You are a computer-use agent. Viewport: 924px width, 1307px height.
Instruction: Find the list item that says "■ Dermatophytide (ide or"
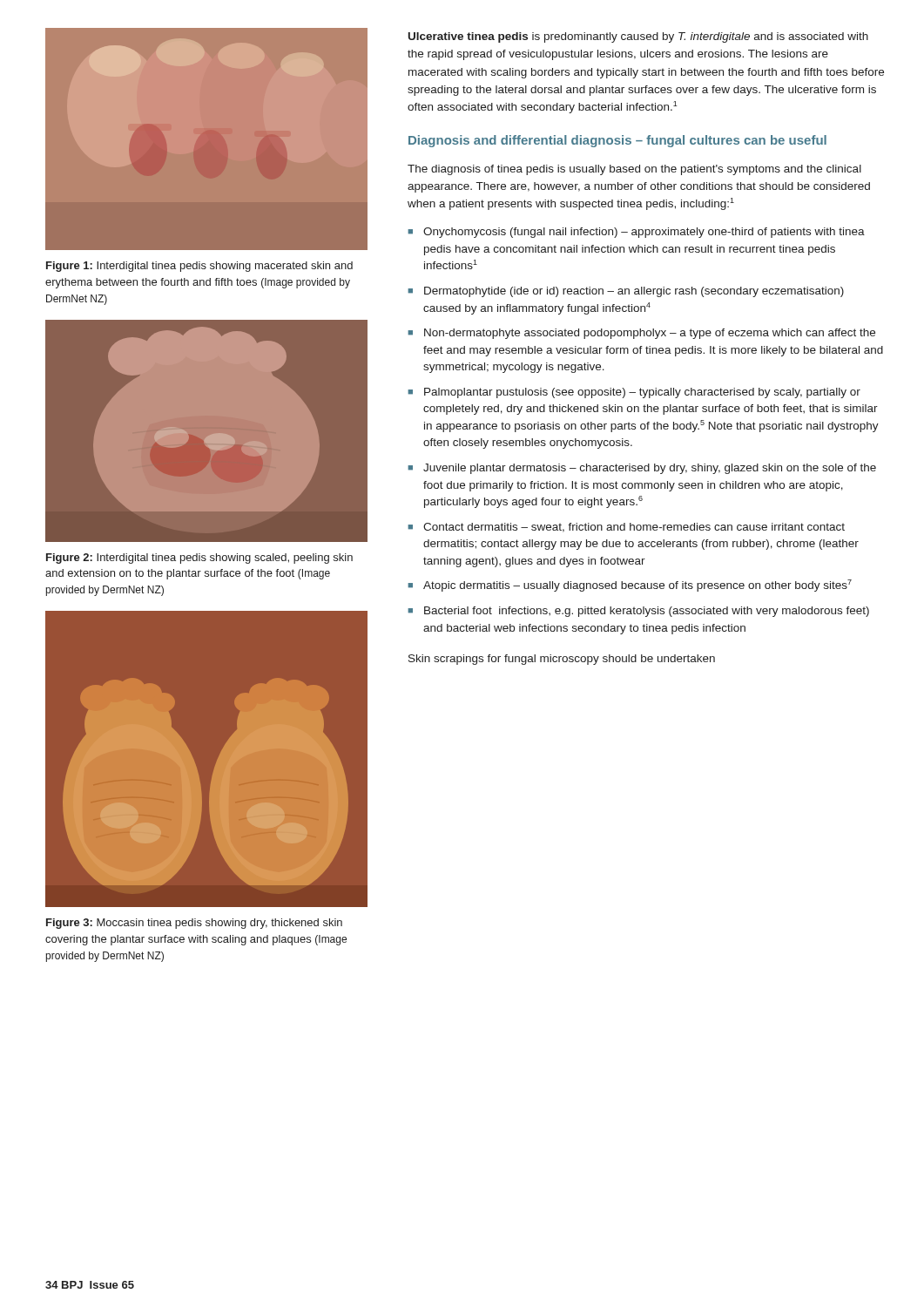646,299
